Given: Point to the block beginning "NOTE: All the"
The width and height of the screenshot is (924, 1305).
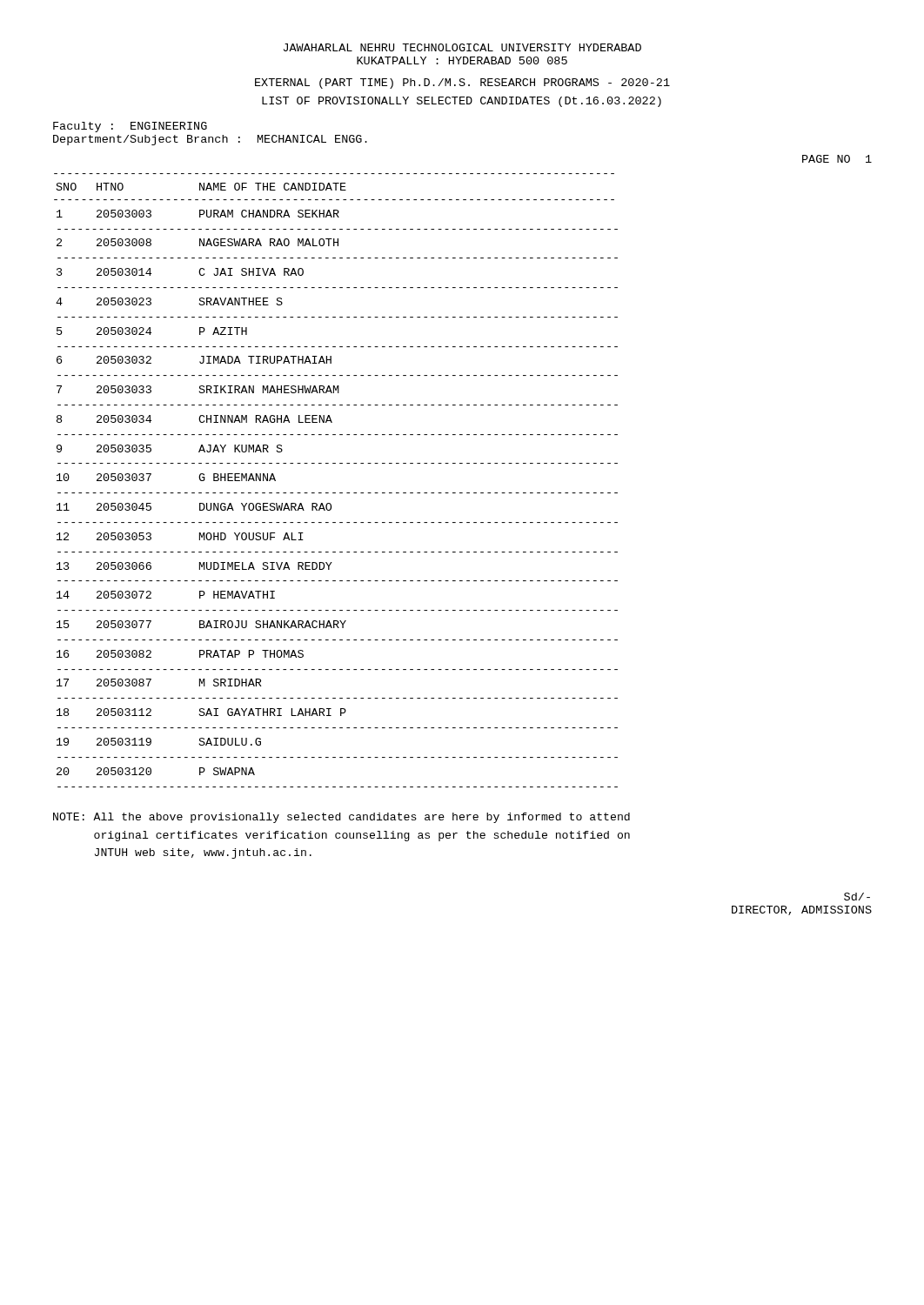Looking at the screenshot, I should [x=341, y=836].
